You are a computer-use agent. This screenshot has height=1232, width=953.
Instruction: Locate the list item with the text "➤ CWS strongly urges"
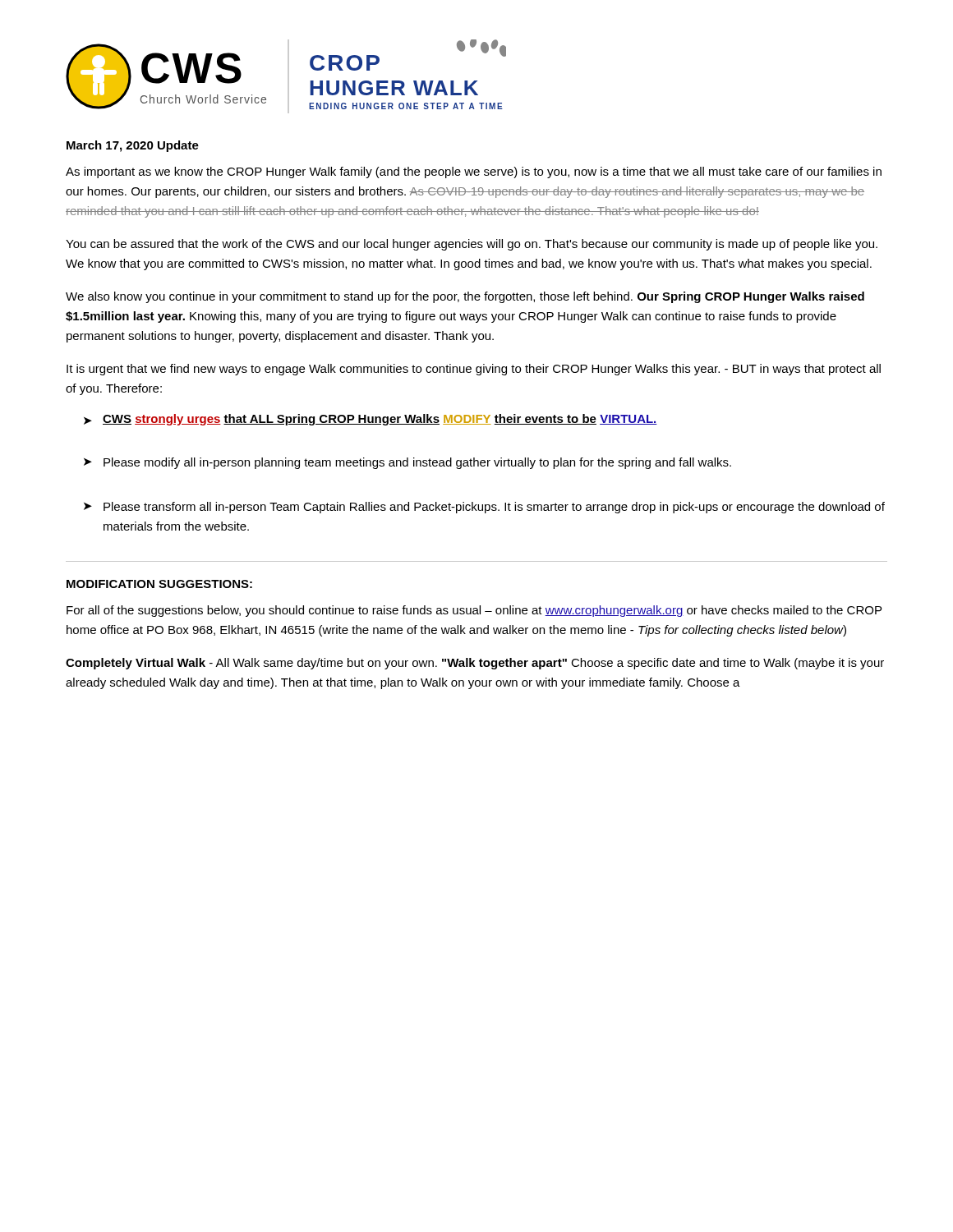click(x=369, y=420)
